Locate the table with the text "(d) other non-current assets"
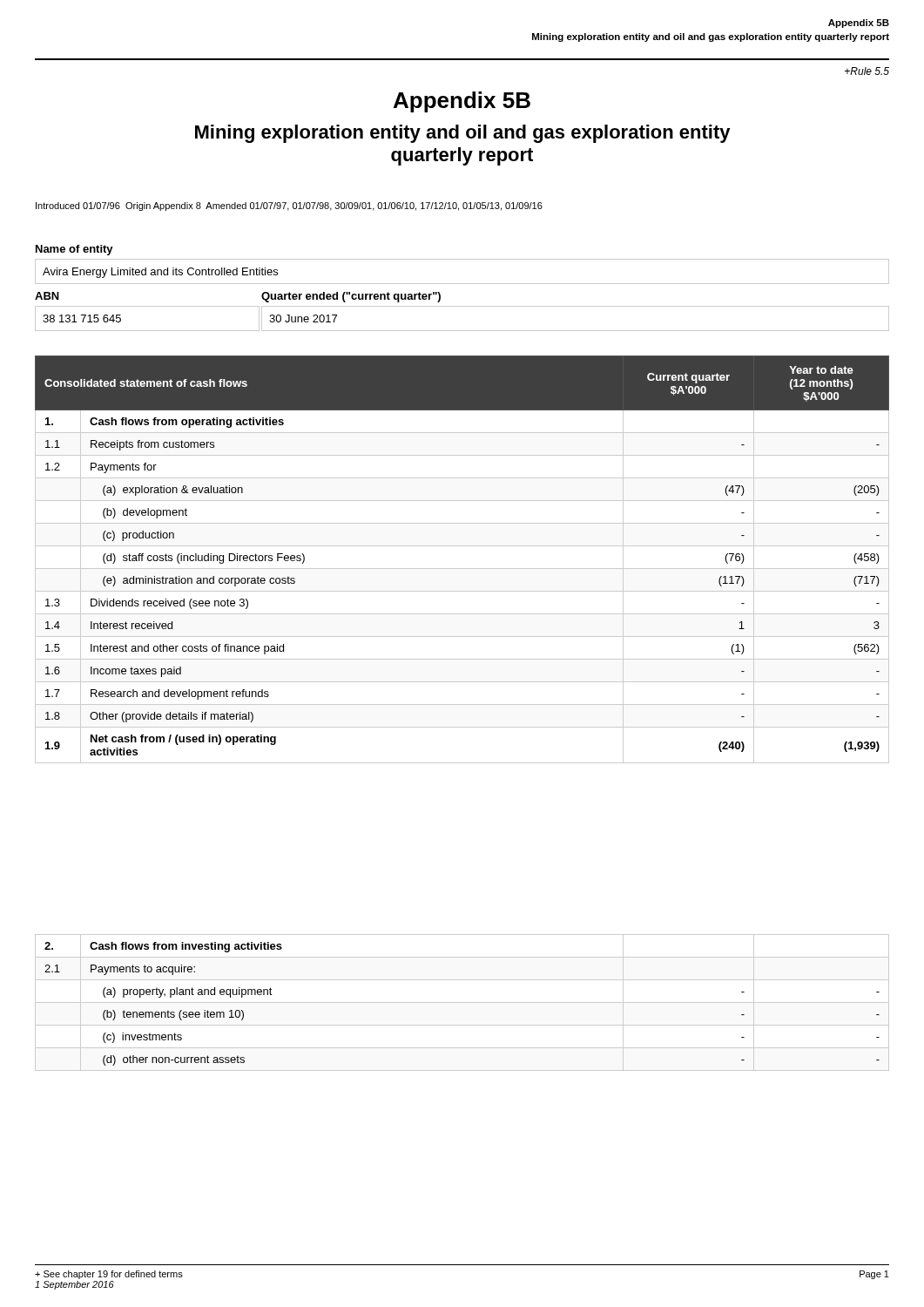This screenshot has height=1307, width=924. pos(462,1002)
